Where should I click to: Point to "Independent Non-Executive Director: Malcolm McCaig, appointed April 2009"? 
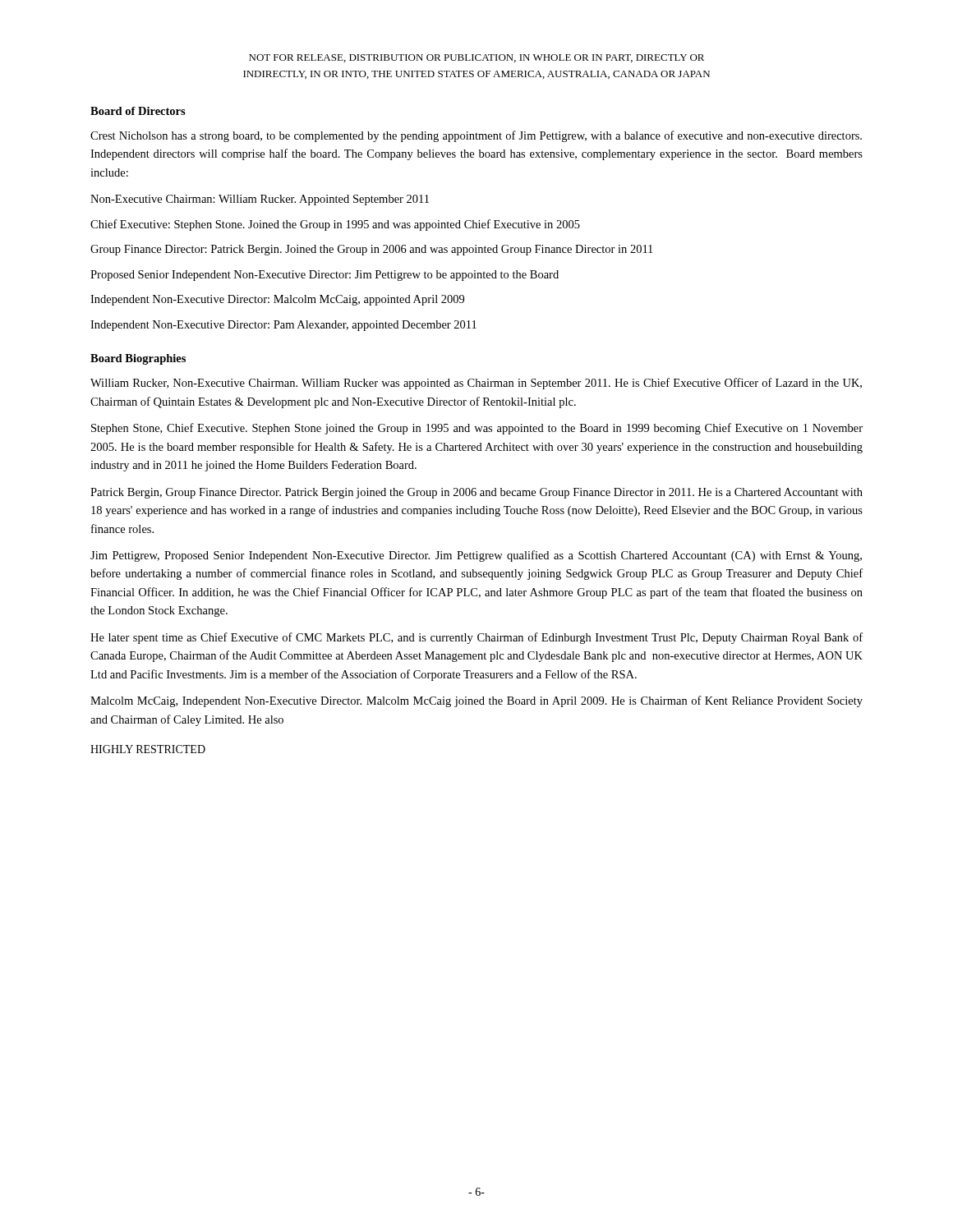tap(278, 299)
